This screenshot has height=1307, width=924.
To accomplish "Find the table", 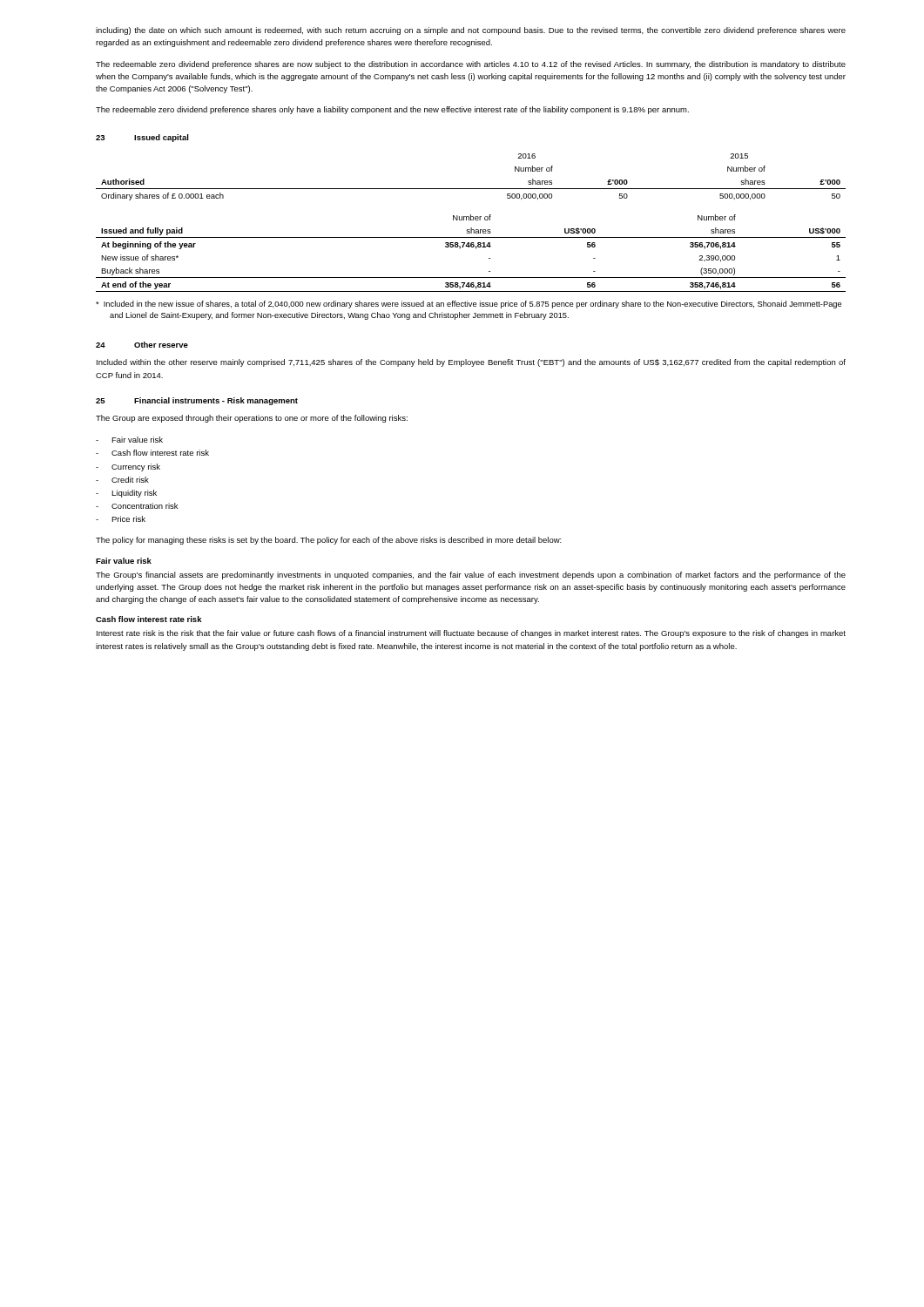I will pos(471,220).
